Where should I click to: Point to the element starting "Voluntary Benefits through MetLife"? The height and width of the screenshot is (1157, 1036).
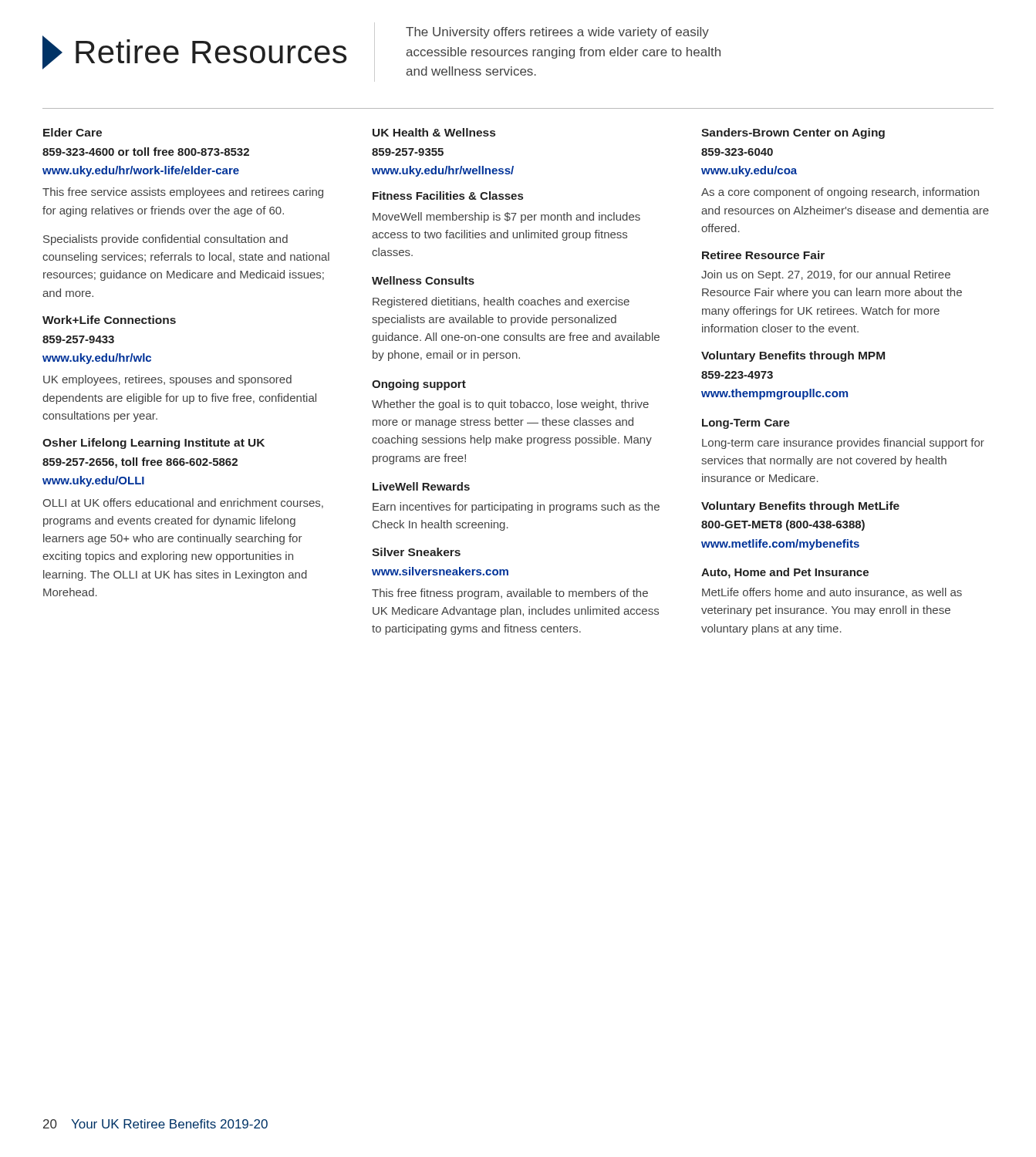pyautogui.click(x=847, y=506)
